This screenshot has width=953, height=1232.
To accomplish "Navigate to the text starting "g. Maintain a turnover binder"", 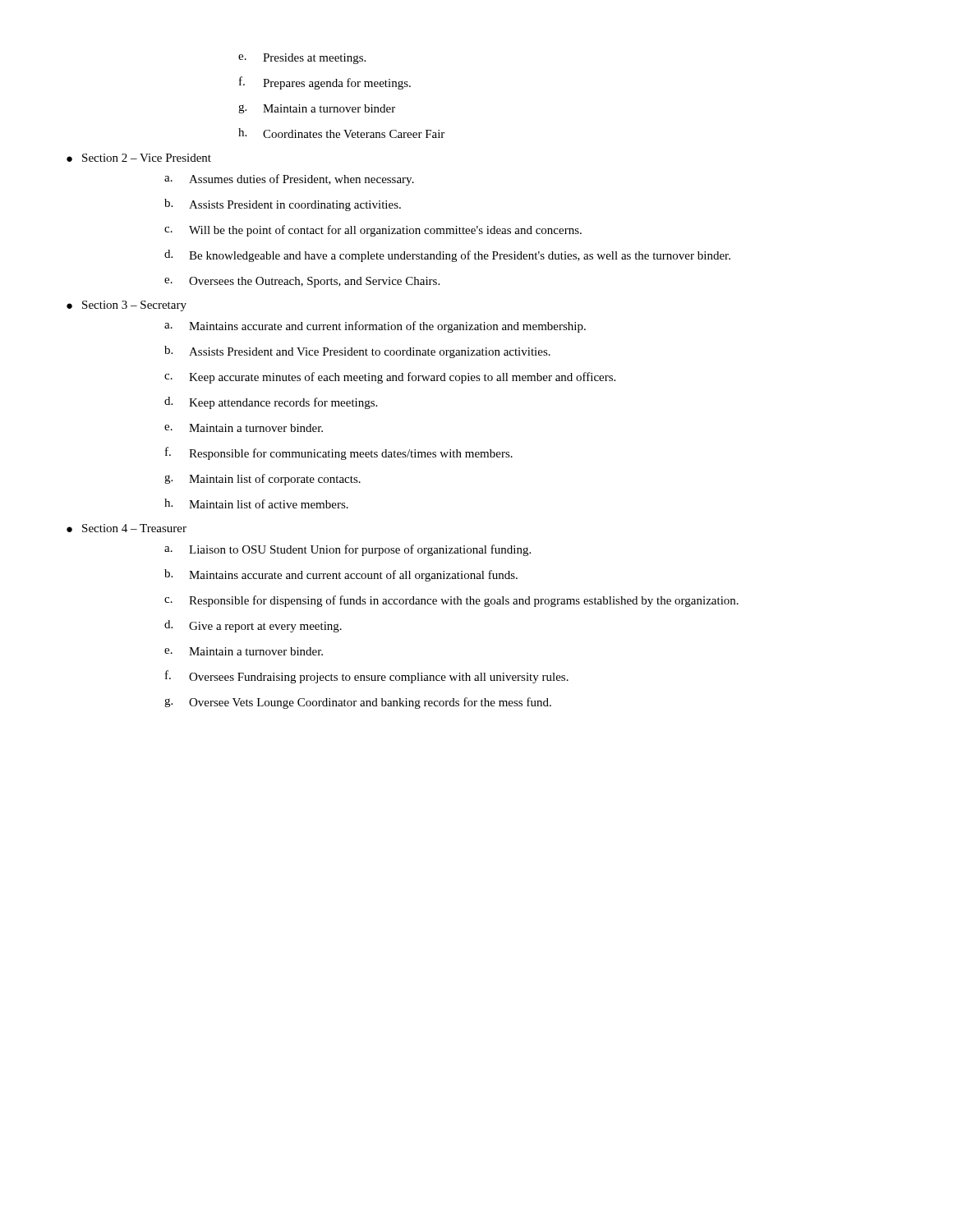I will coord(317,109).
